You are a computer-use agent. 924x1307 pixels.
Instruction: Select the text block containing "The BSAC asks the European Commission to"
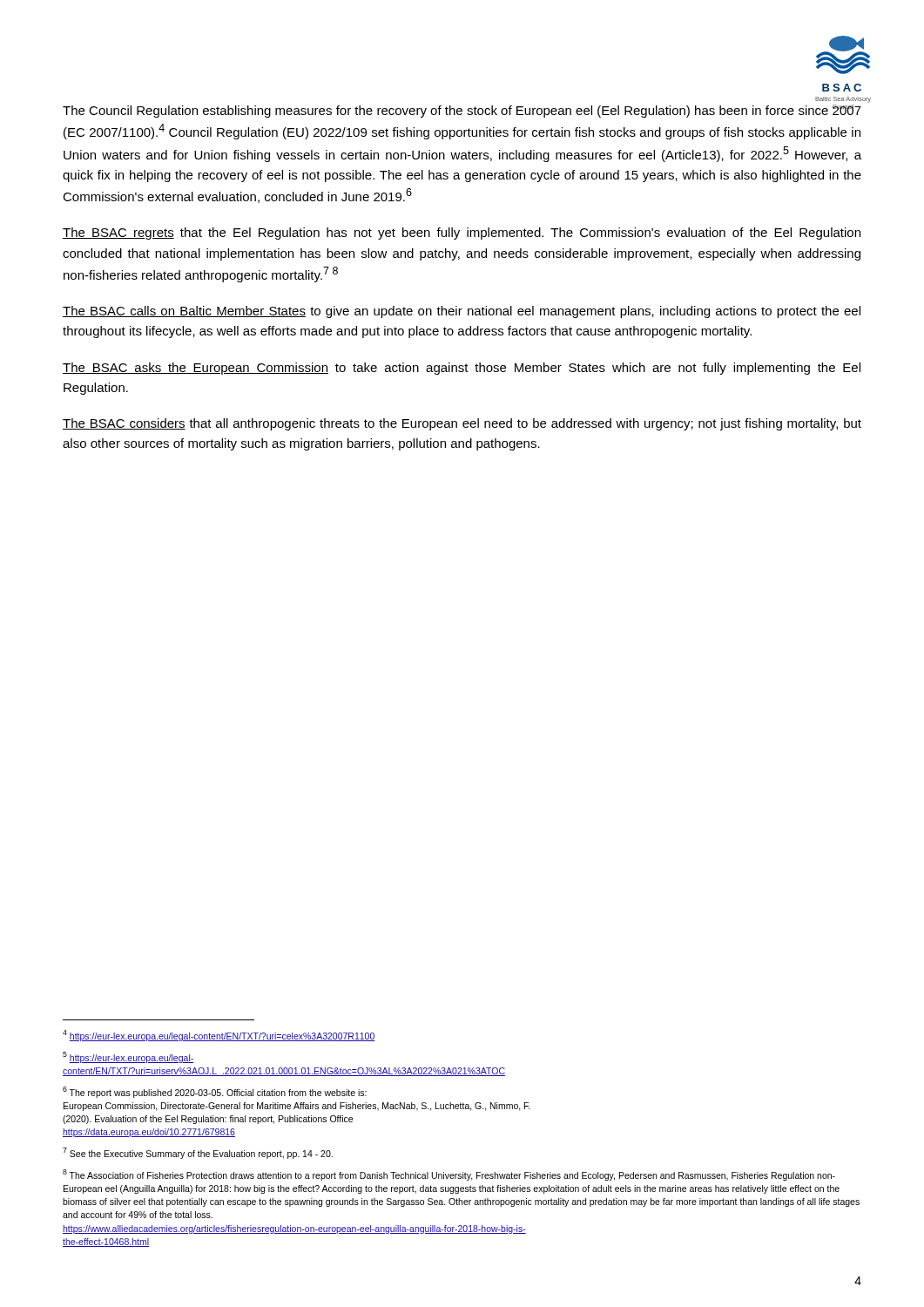click(x=462, y=377)
